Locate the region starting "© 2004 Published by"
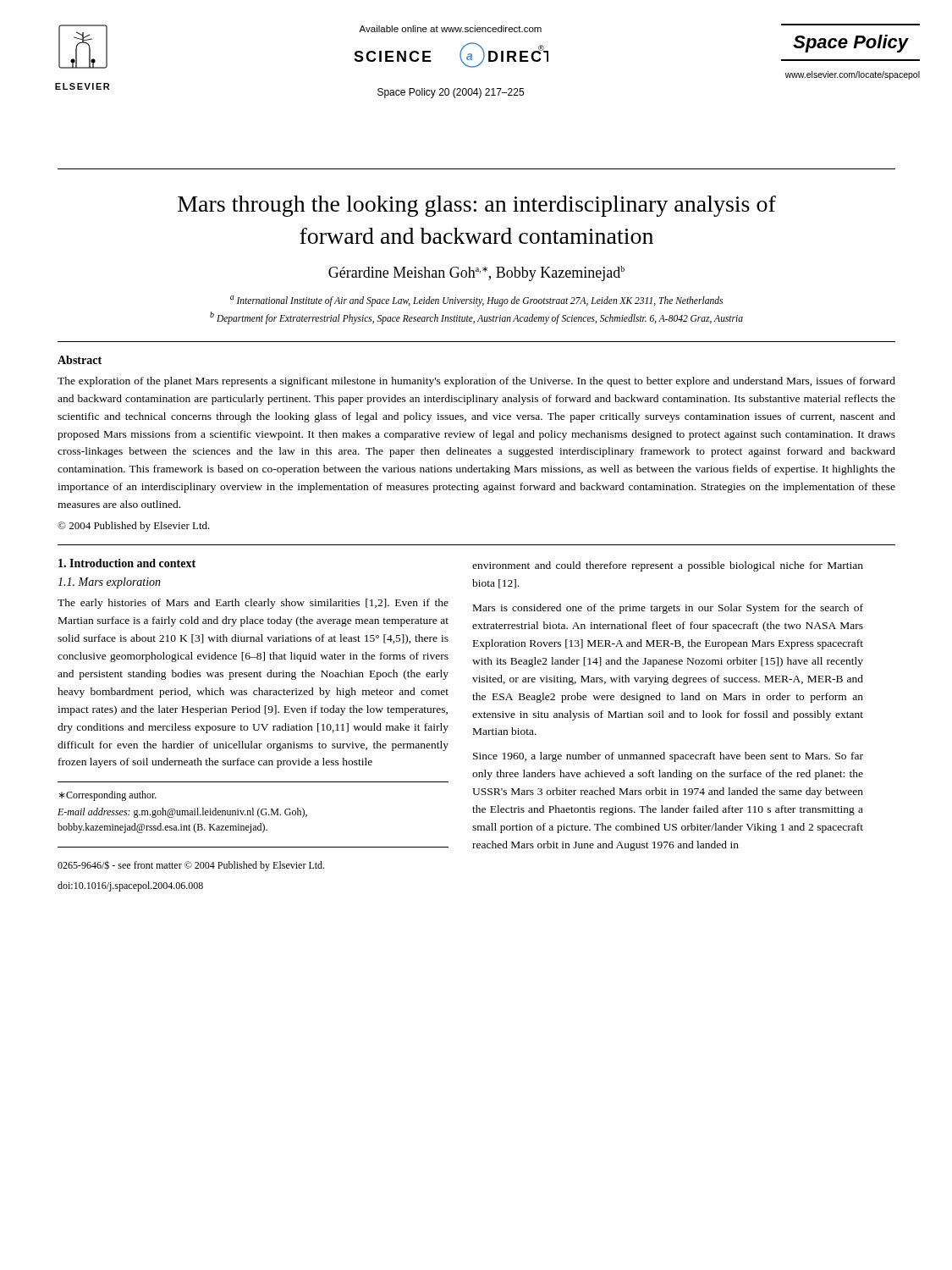Screen dimensions: 1270x952 [134, 526]
